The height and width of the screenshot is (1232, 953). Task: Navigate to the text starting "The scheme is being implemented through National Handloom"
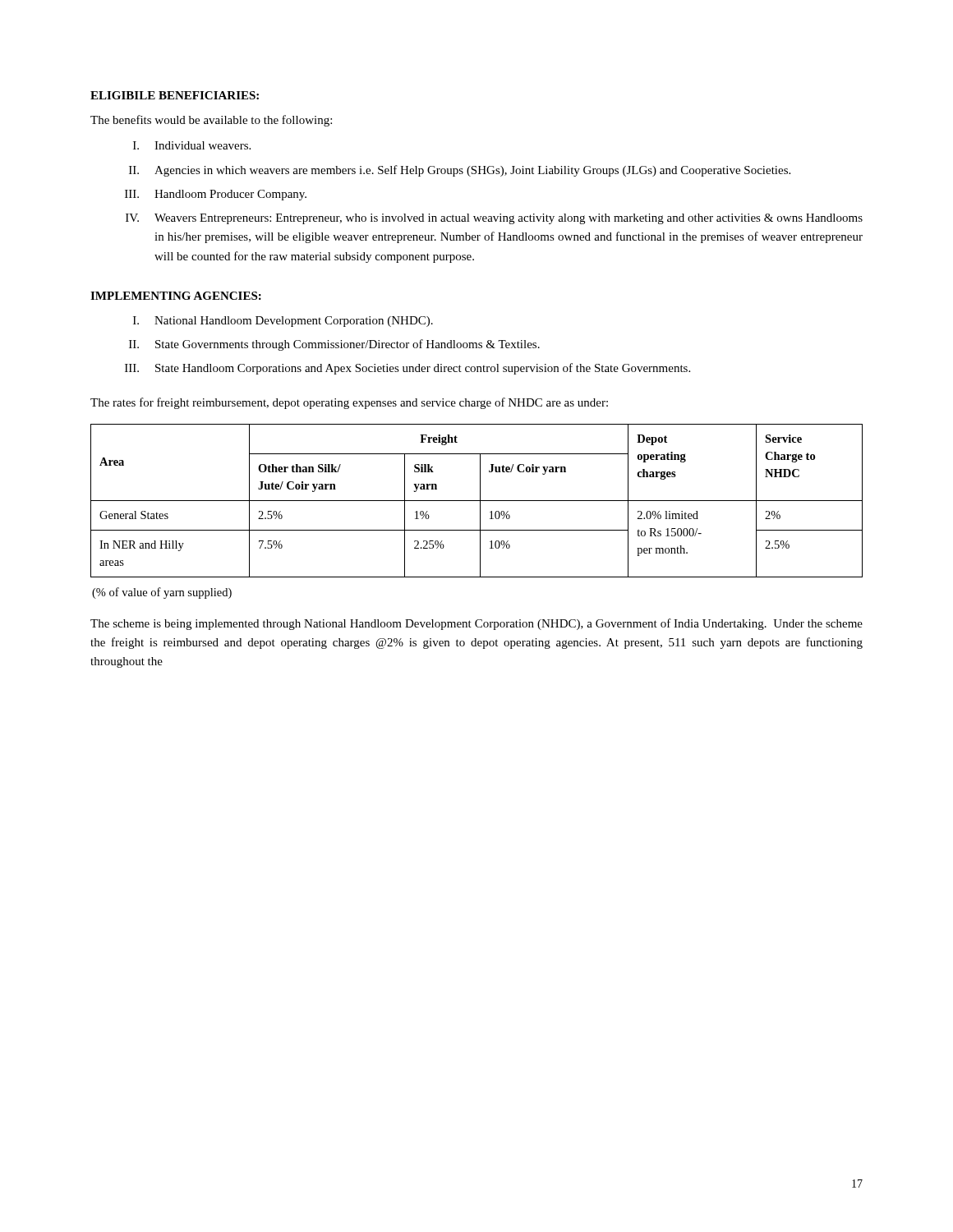pyautogui.click(x=476, y=642)
